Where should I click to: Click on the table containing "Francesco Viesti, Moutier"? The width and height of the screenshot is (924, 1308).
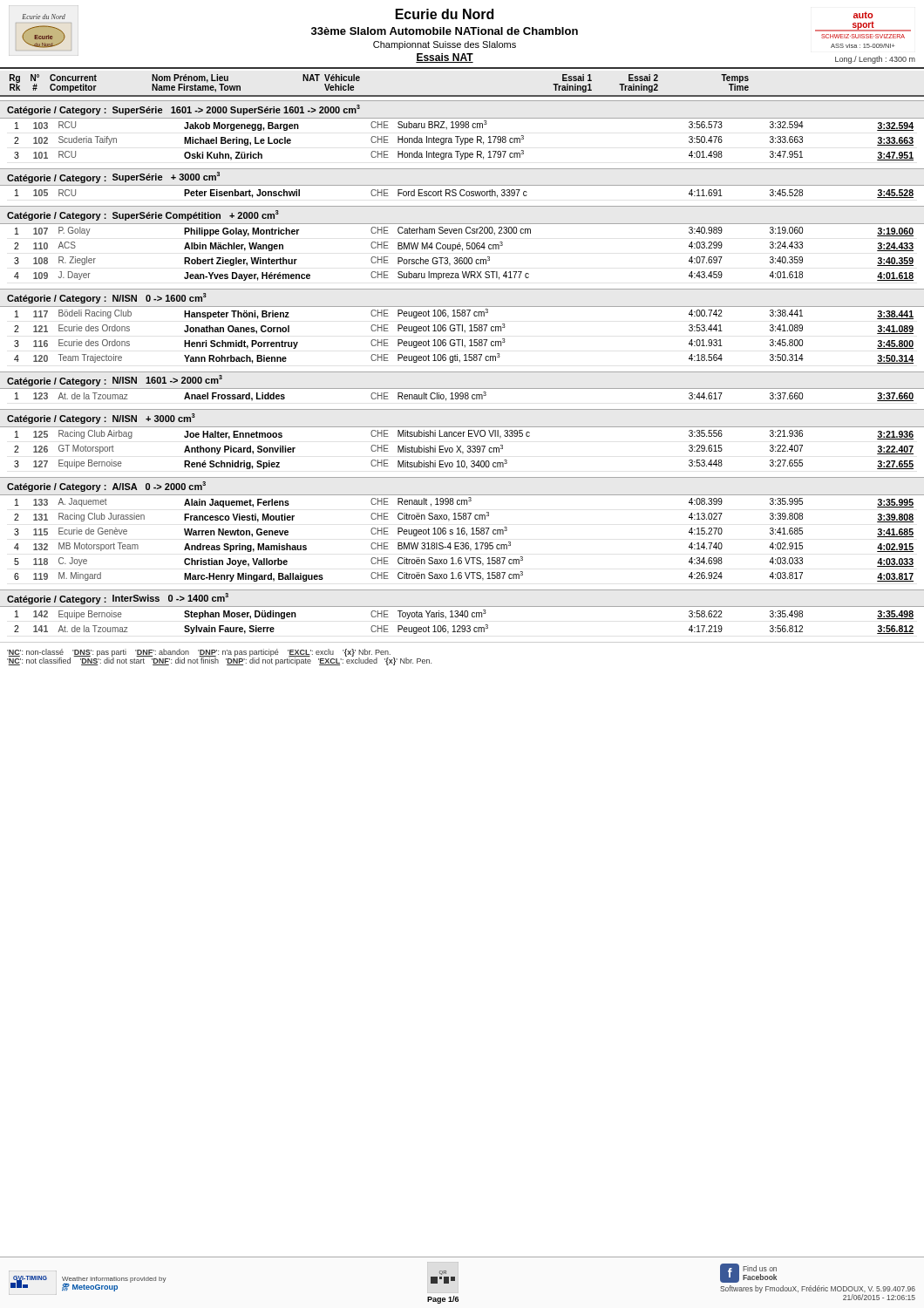point(462,539)
